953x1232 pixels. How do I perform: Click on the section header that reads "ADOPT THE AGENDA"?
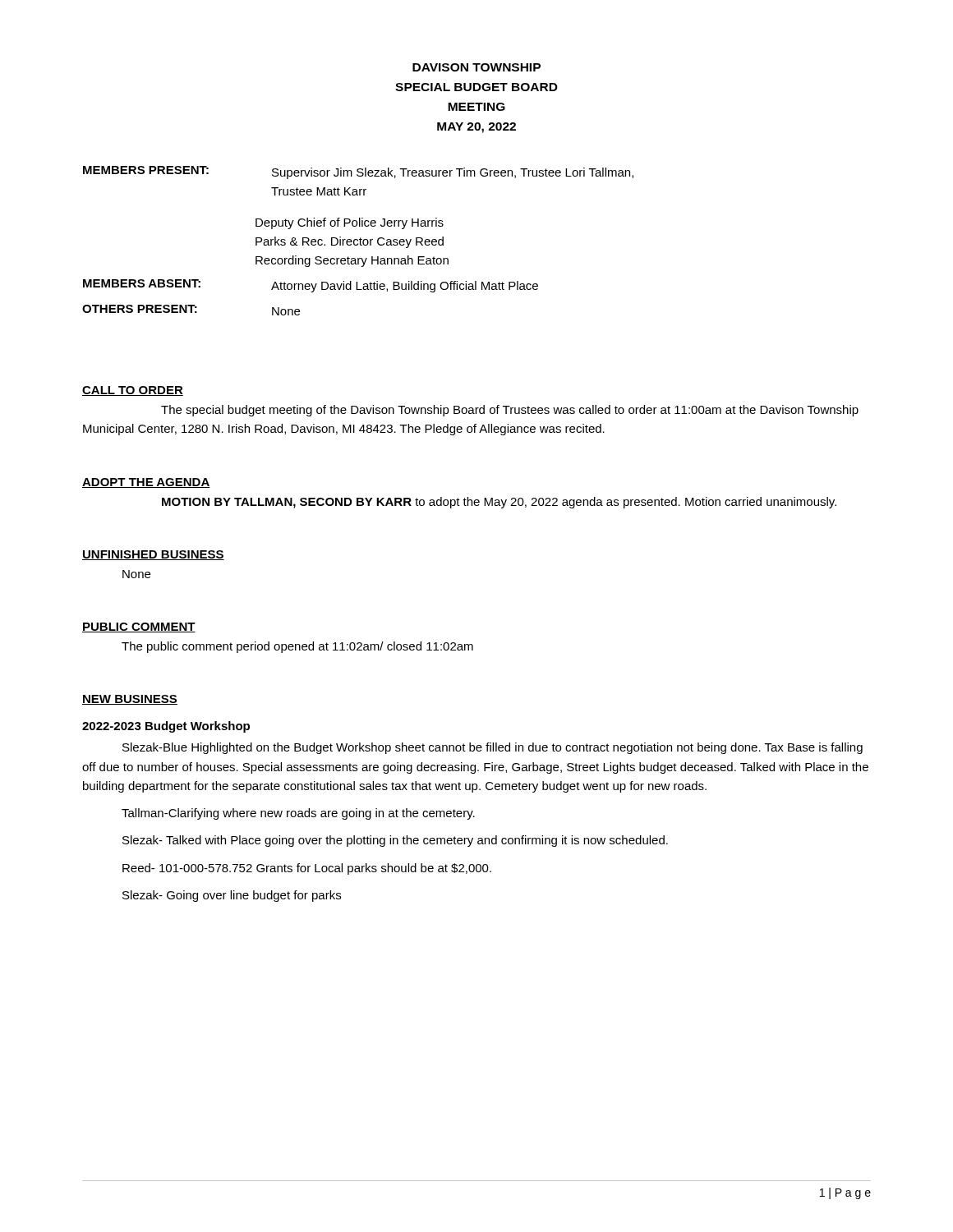(146, 481)
